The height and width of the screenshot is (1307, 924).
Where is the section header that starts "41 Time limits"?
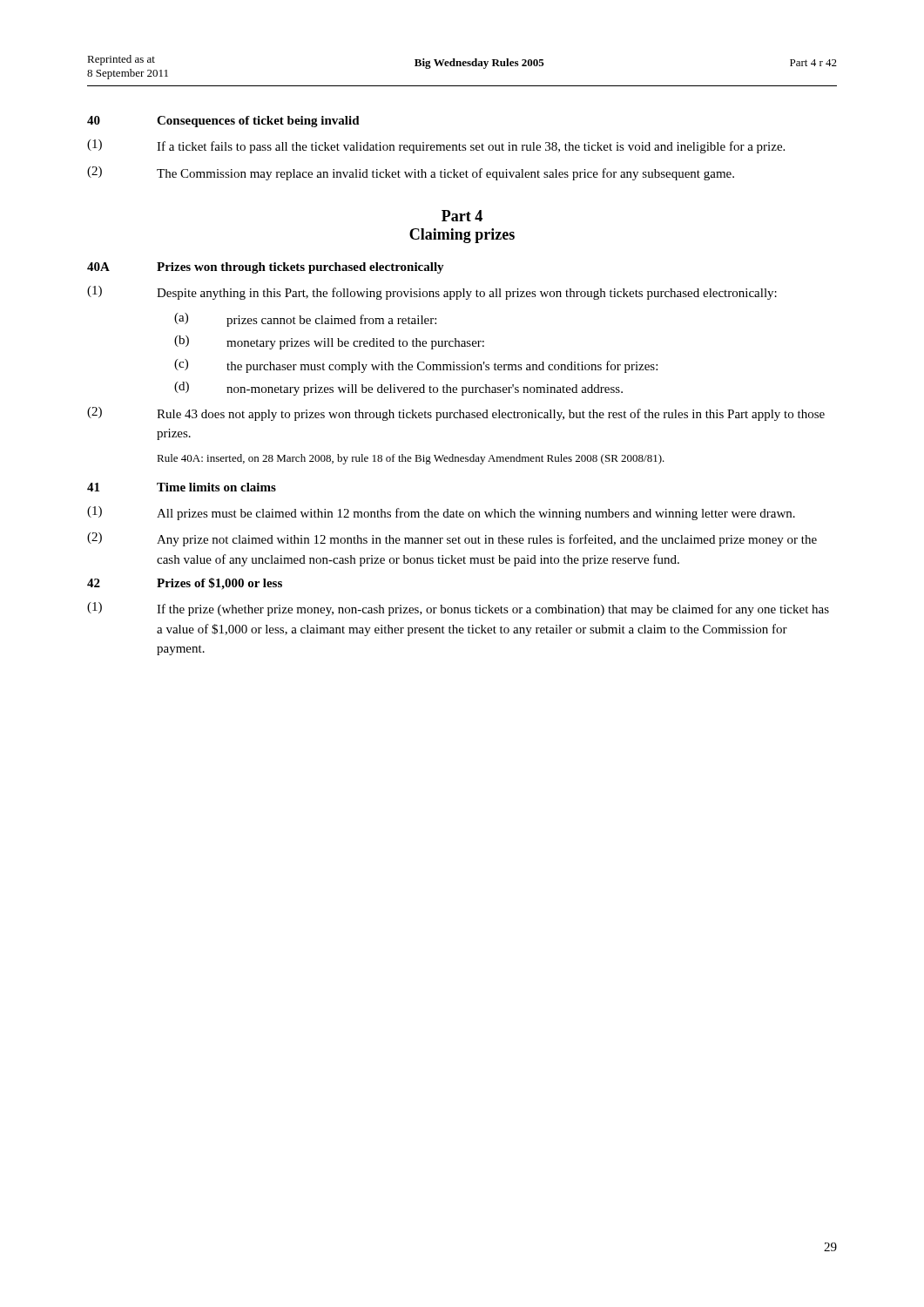click(182, 487)
